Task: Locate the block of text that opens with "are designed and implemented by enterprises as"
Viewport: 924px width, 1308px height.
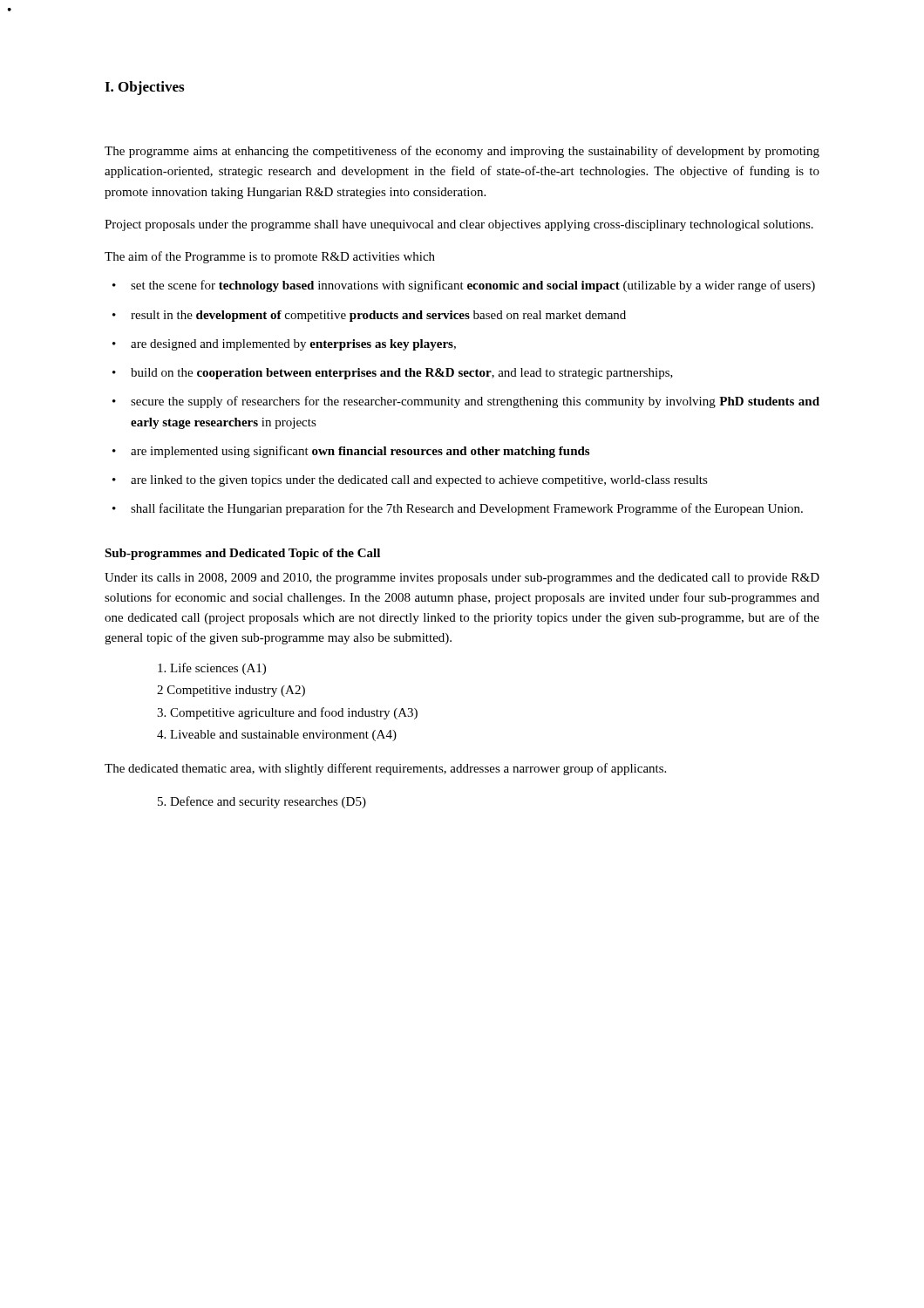Action: pos(294,343)
